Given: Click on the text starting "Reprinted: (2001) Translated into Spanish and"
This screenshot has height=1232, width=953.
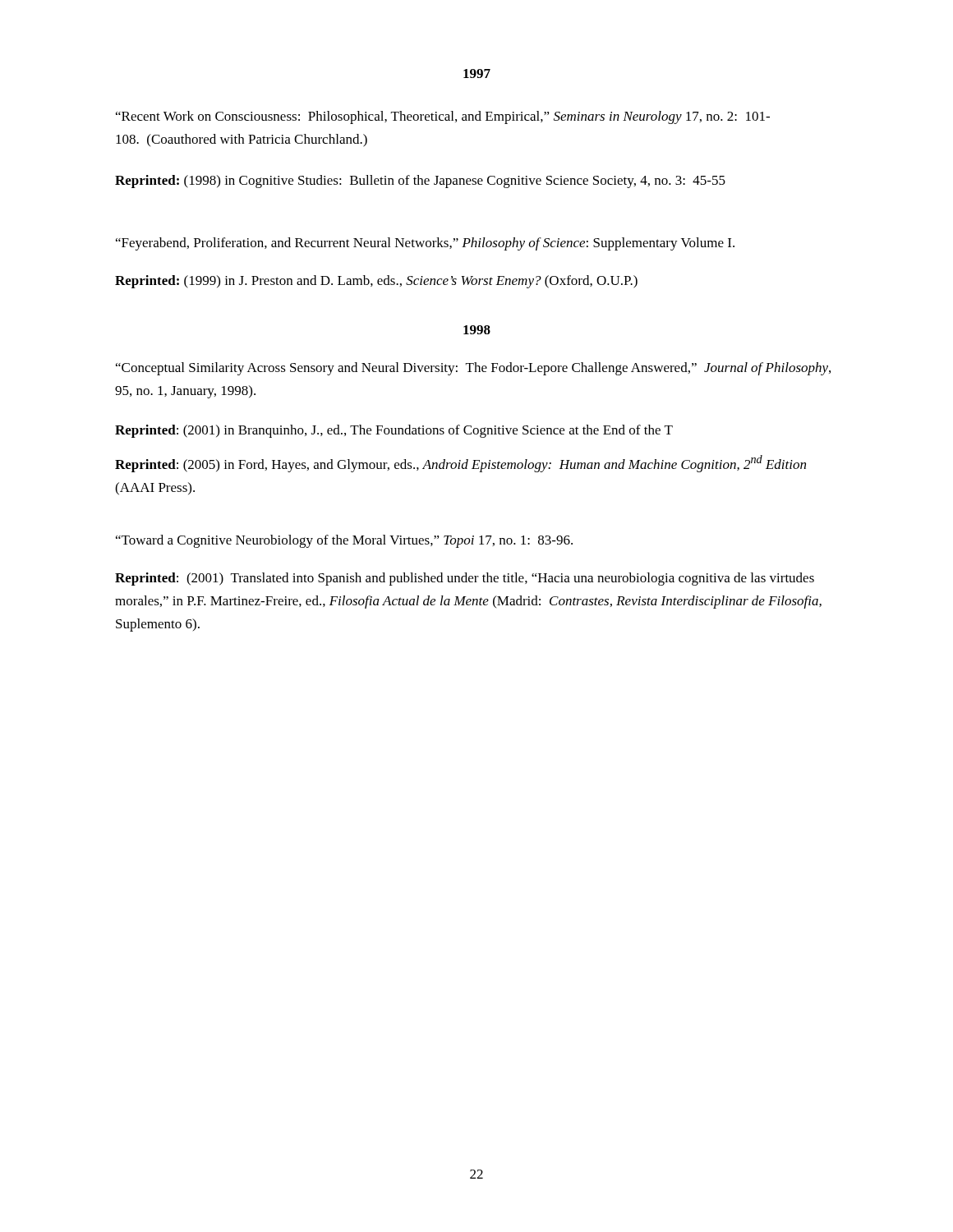Looking at the screenshot, I should (469, 601).
